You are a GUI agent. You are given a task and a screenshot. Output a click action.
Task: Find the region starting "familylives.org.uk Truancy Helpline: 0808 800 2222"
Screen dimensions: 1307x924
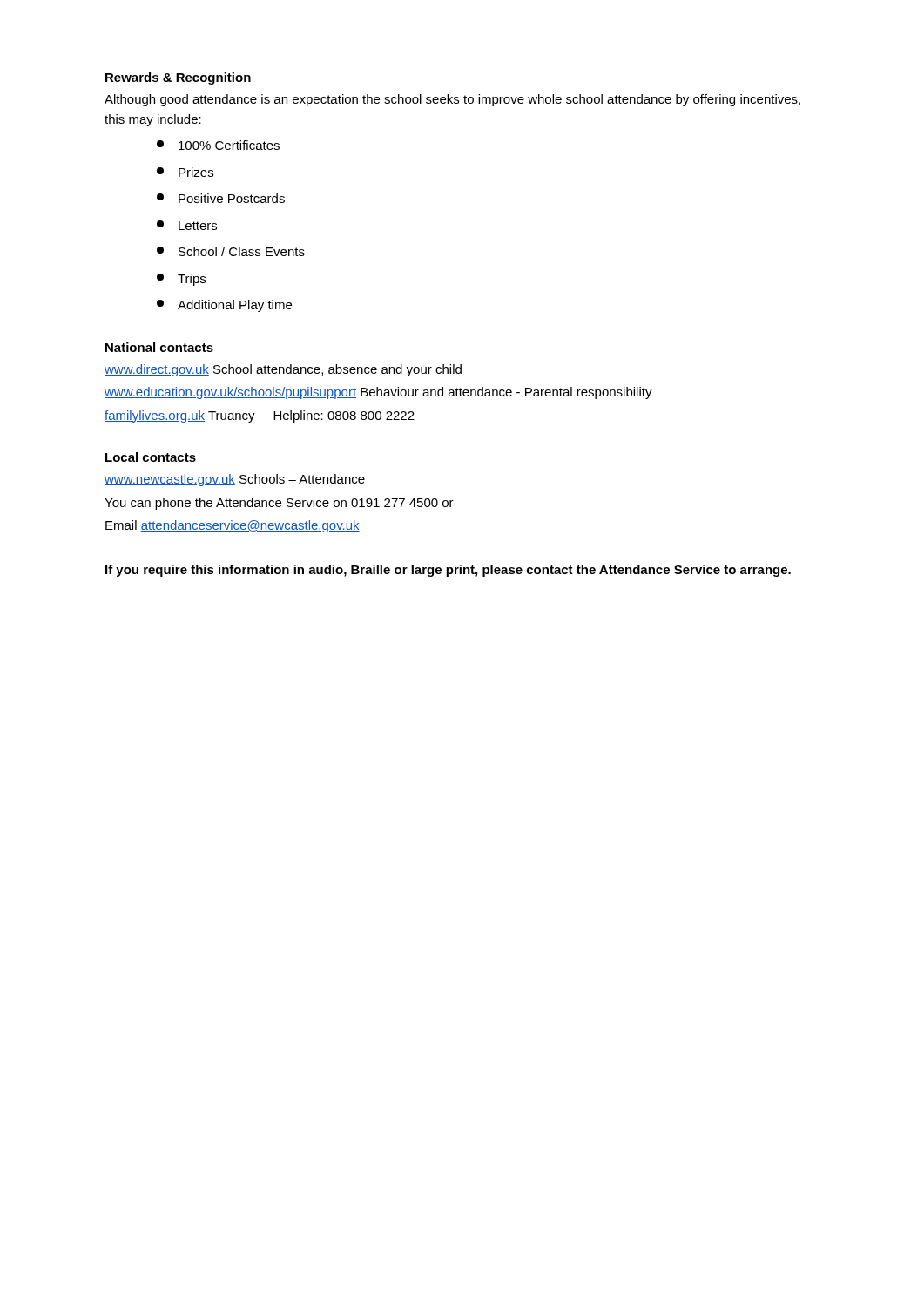pos(260,415)
